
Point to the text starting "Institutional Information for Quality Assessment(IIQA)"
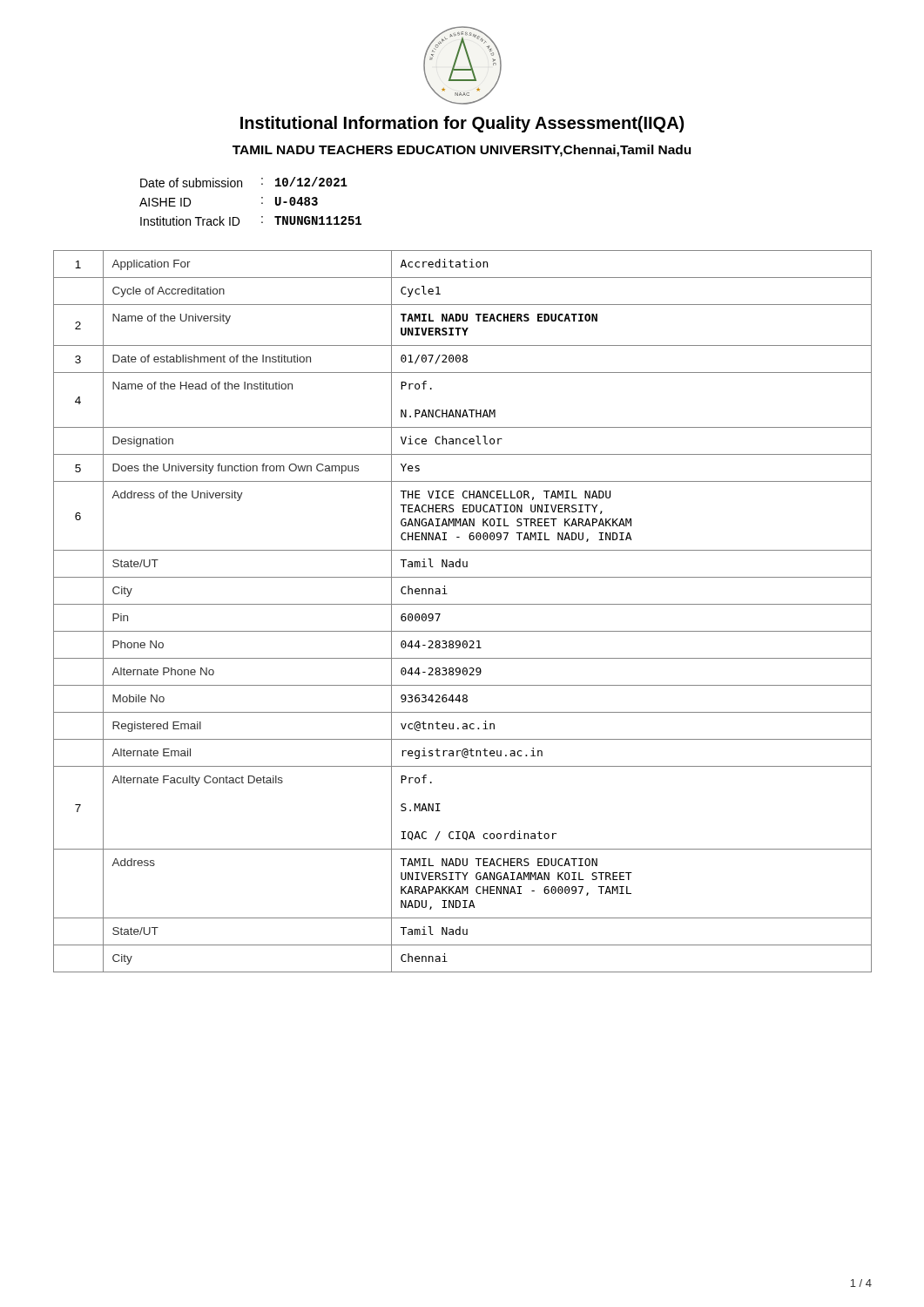pyautogui.click(x=462, y=123)
